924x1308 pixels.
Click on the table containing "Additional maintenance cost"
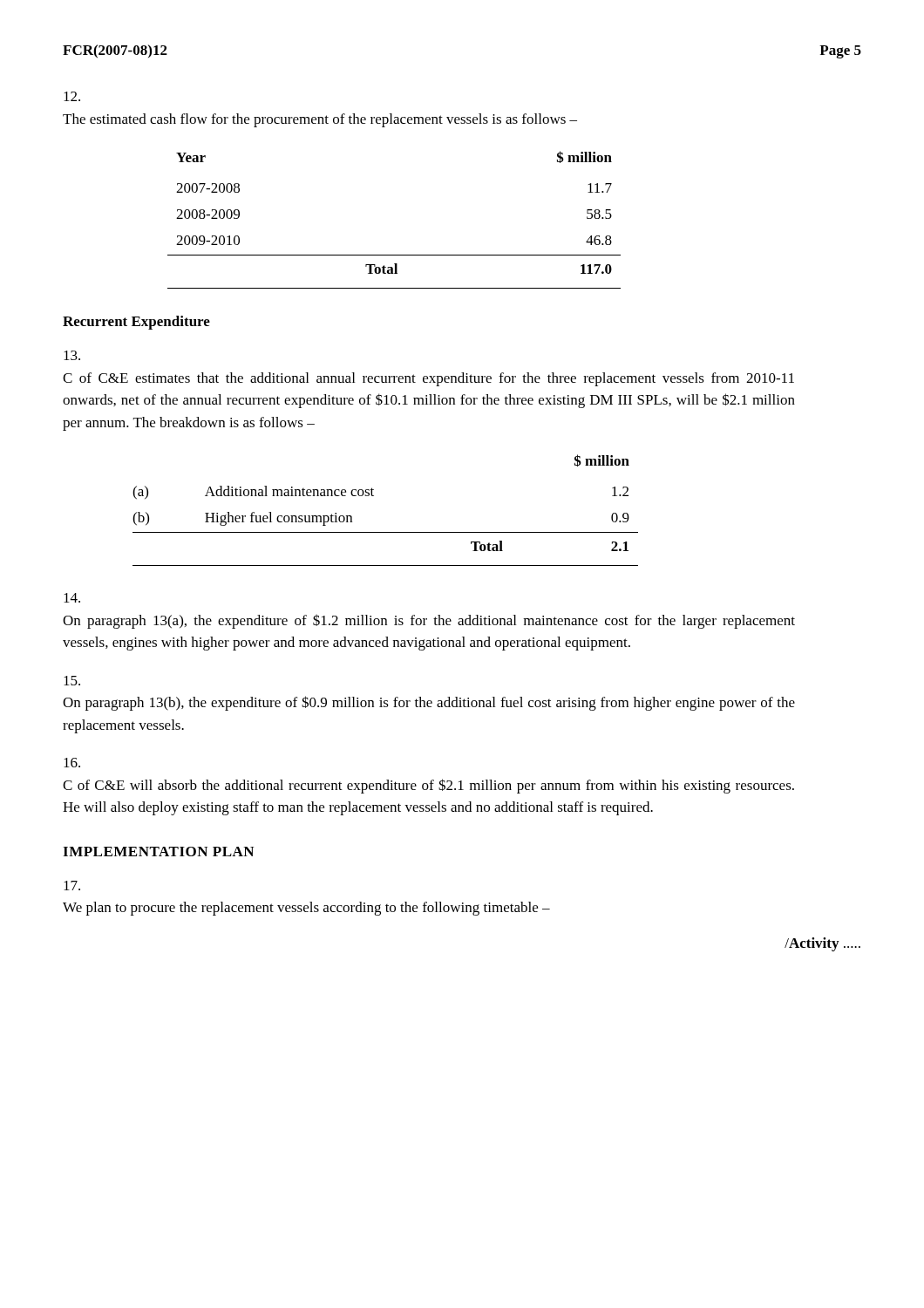pos(462,508)
